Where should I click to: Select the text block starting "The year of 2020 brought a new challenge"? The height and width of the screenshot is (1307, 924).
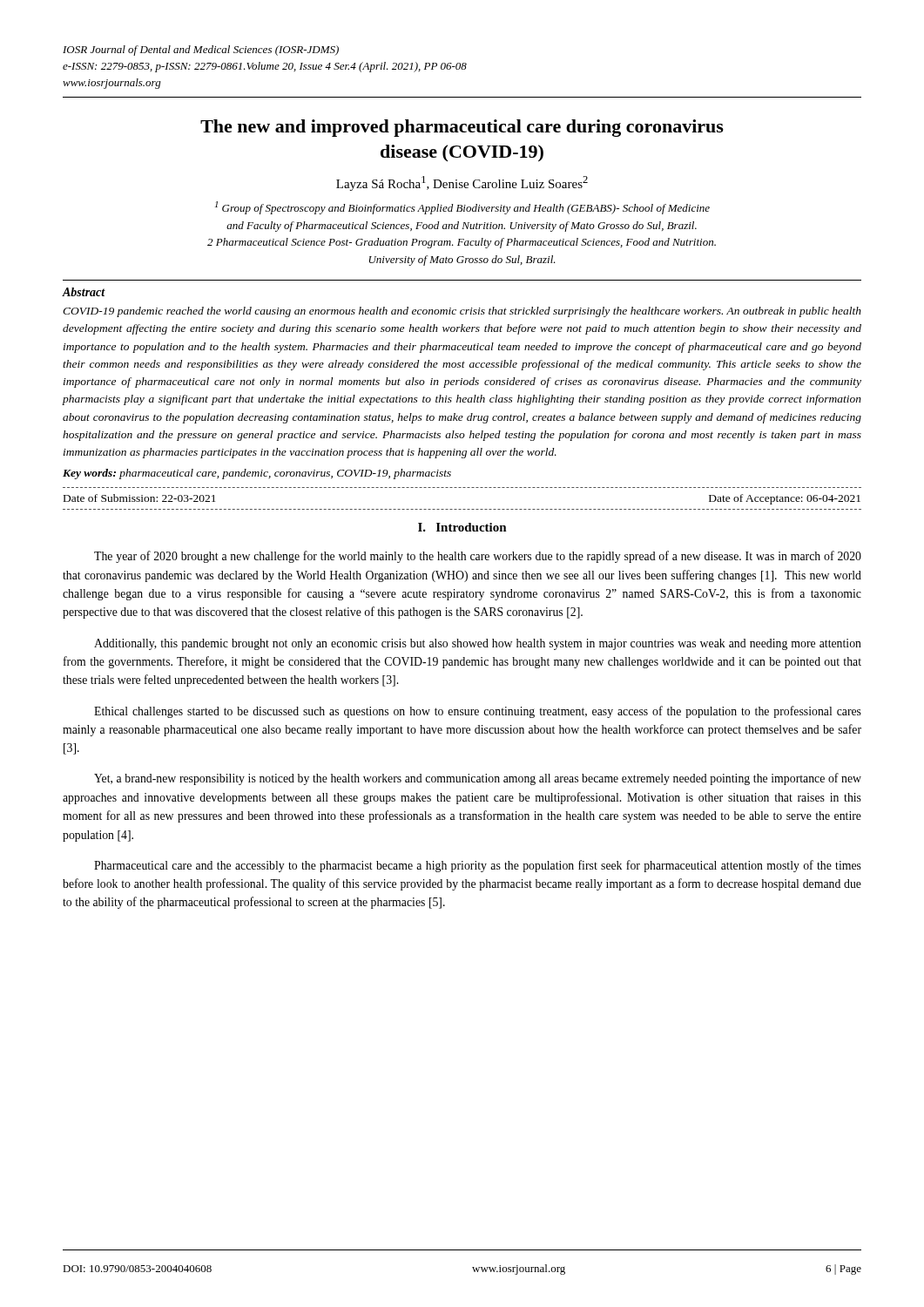pos(462,585)
